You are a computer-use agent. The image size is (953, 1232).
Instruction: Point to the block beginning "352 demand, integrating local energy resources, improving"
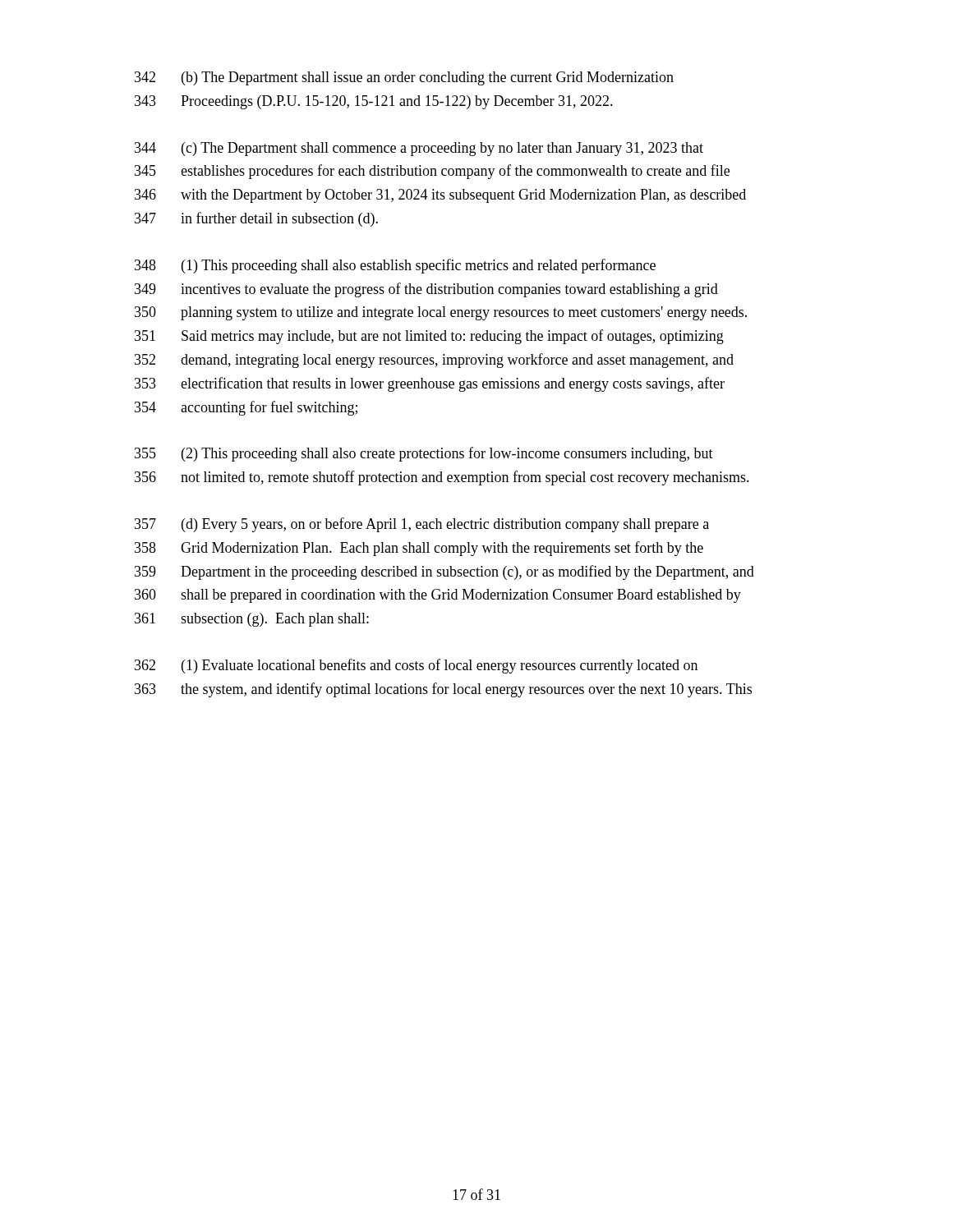tap(476, 360)
